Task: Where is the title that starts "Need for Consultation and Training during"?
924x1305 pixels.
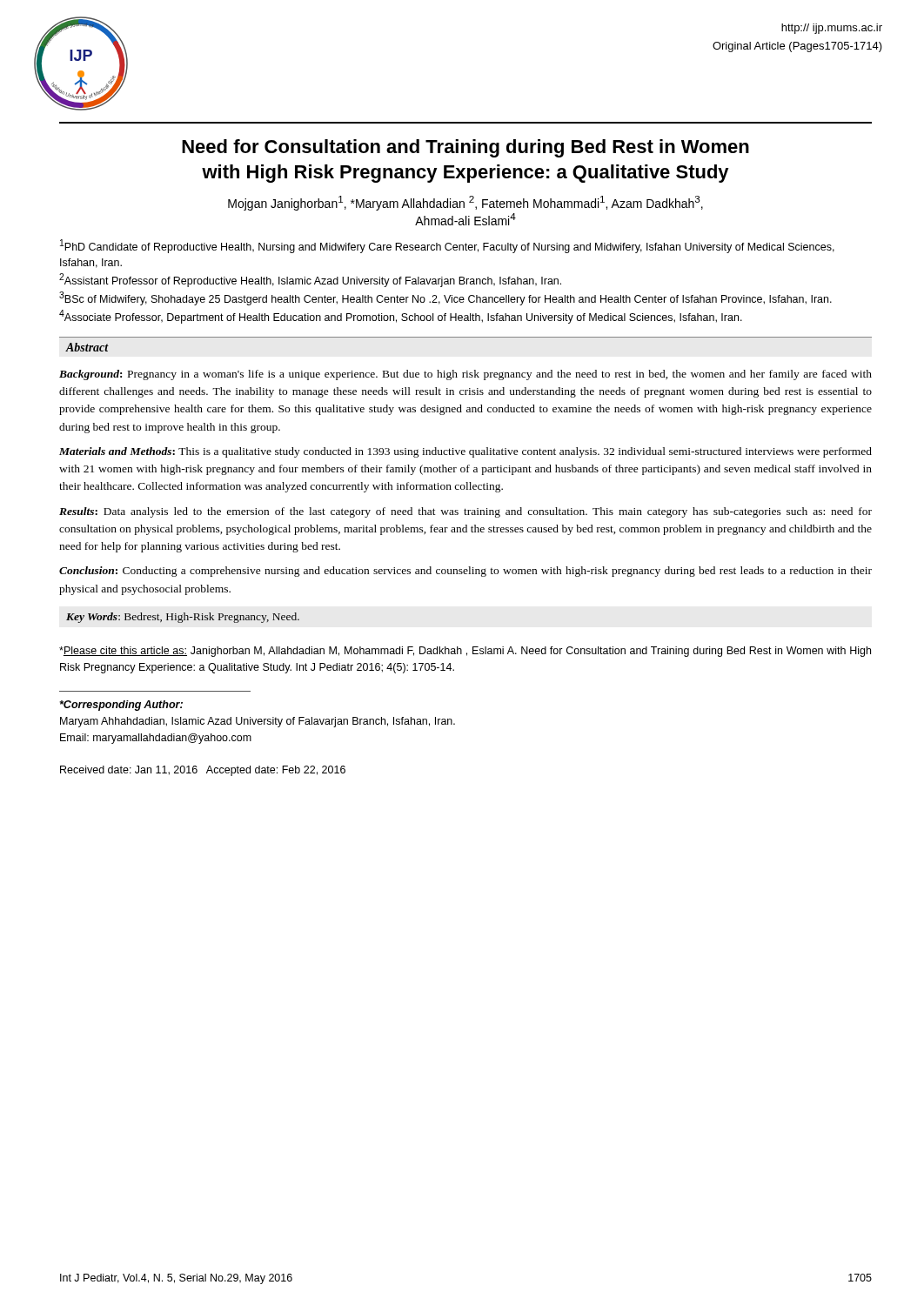Action: (x=465, y=160)
